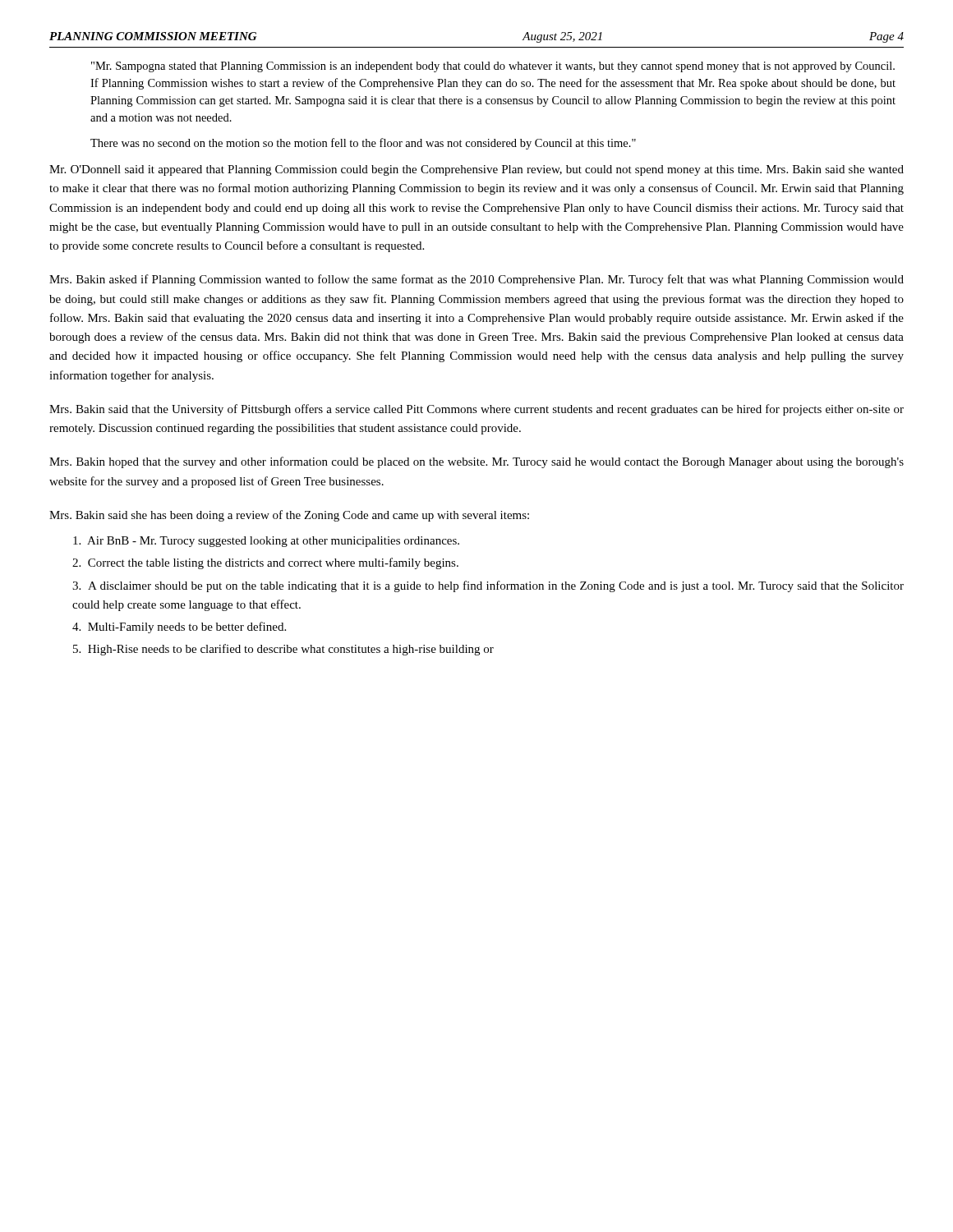Viewport: 953px width, 1232px height.
Task: Click on the element starting "4. Multi-Family needs to be better defined."
Action: click(180, 627)
